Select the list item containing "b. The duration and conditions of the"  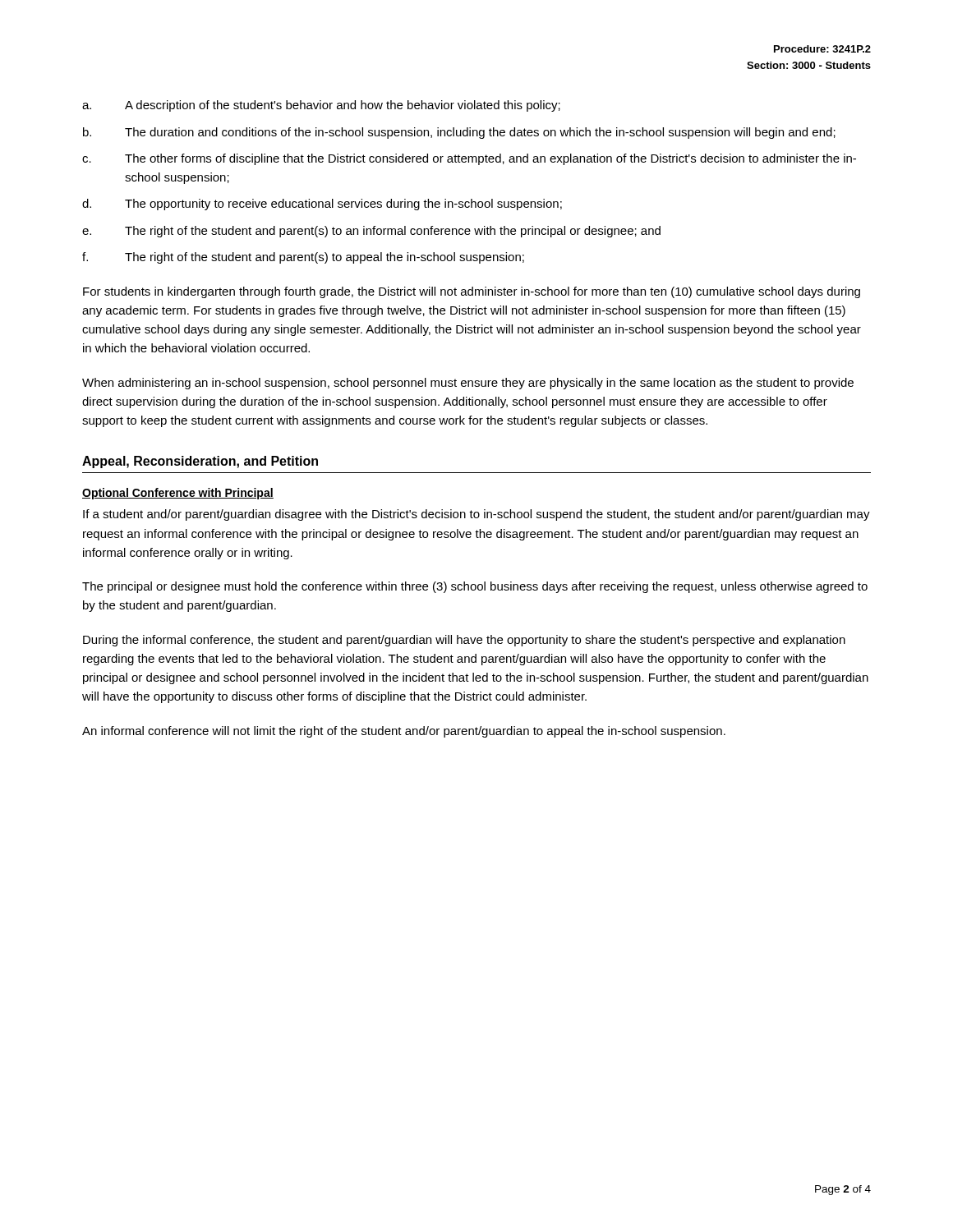click(476, 132)
